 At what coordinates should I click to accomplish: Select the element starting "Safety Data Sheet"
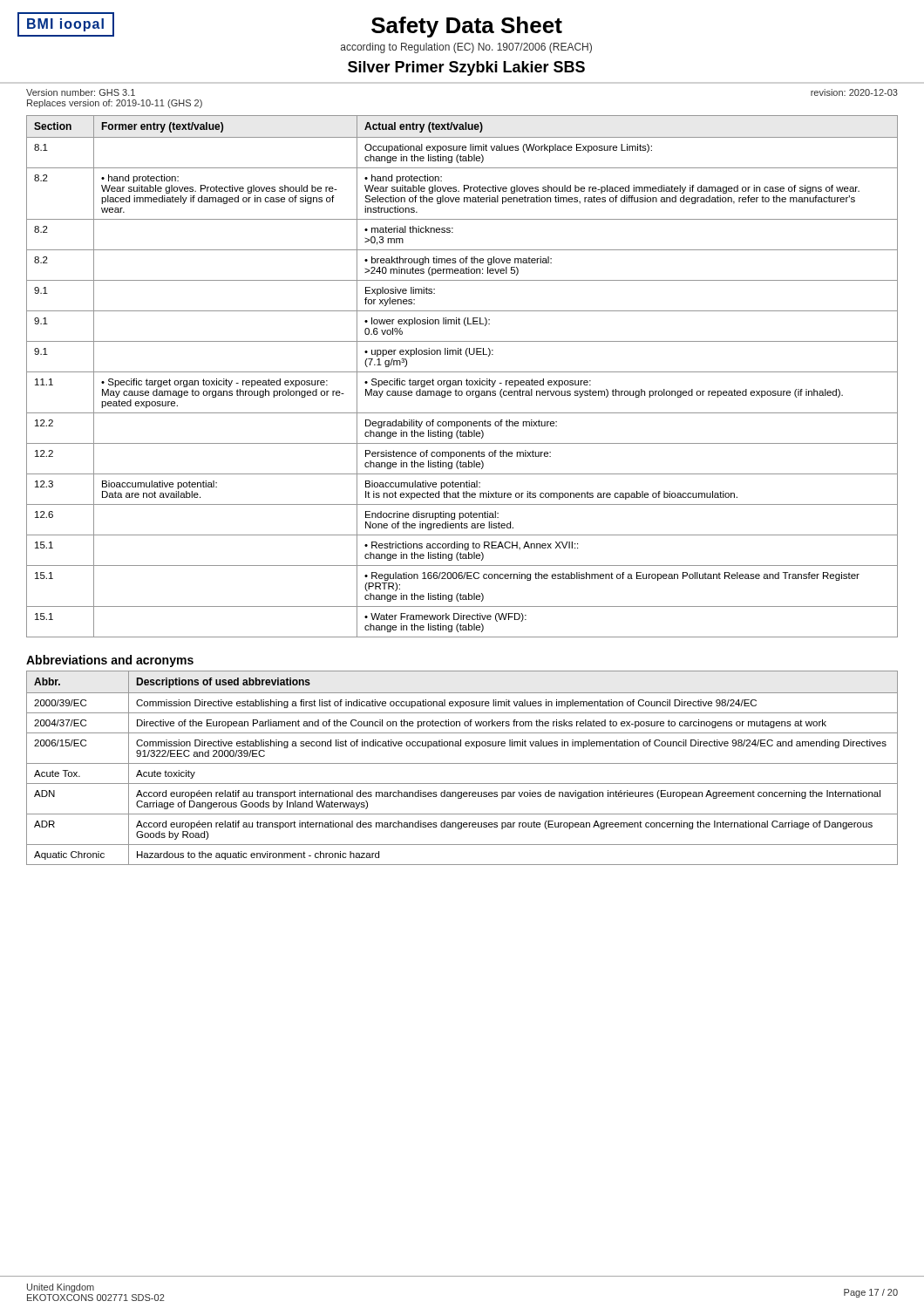pyautogui.click(x=466, y=25)
